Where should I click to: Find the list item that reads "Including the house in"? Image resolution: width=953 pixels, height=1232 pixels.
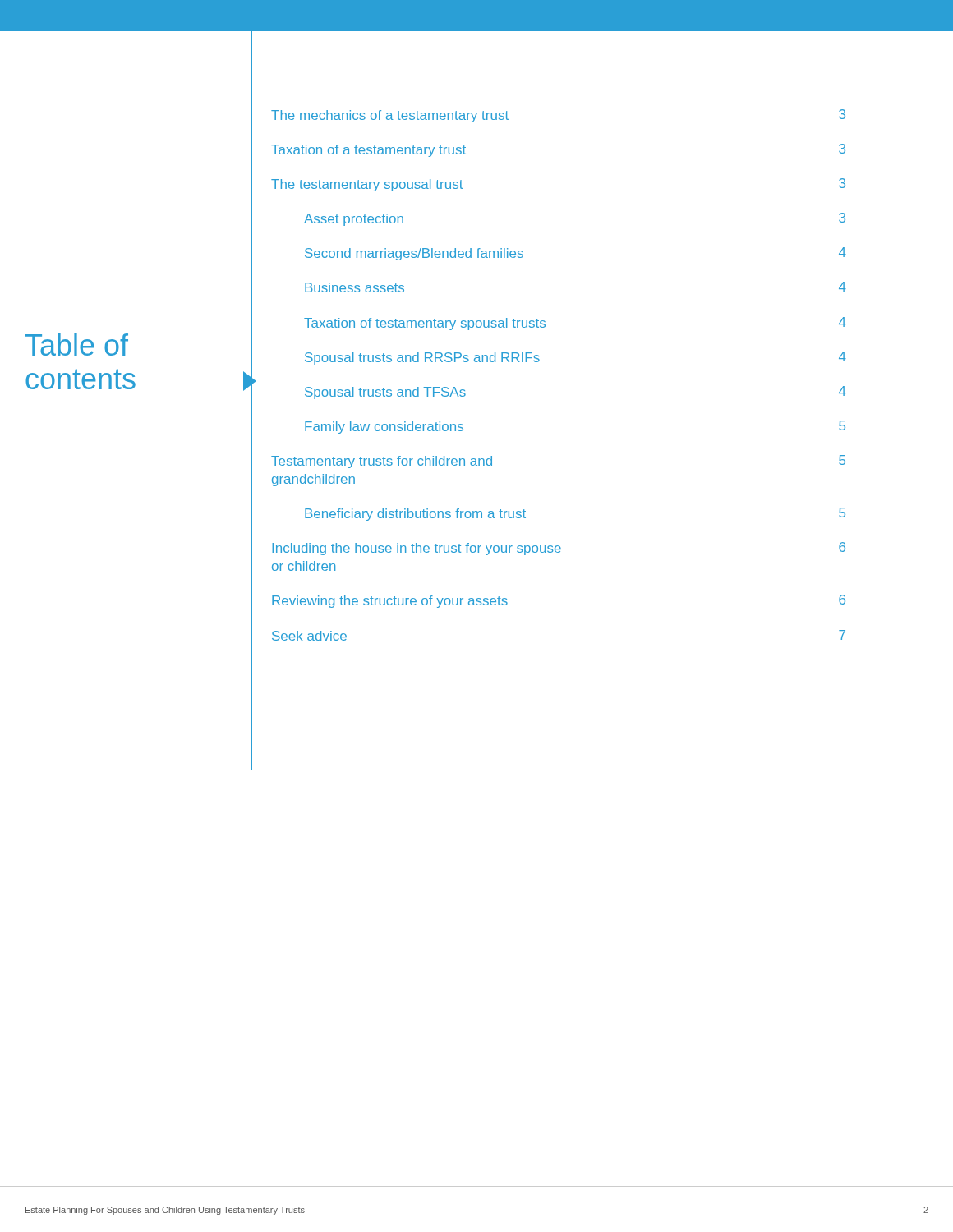[559, 558]
